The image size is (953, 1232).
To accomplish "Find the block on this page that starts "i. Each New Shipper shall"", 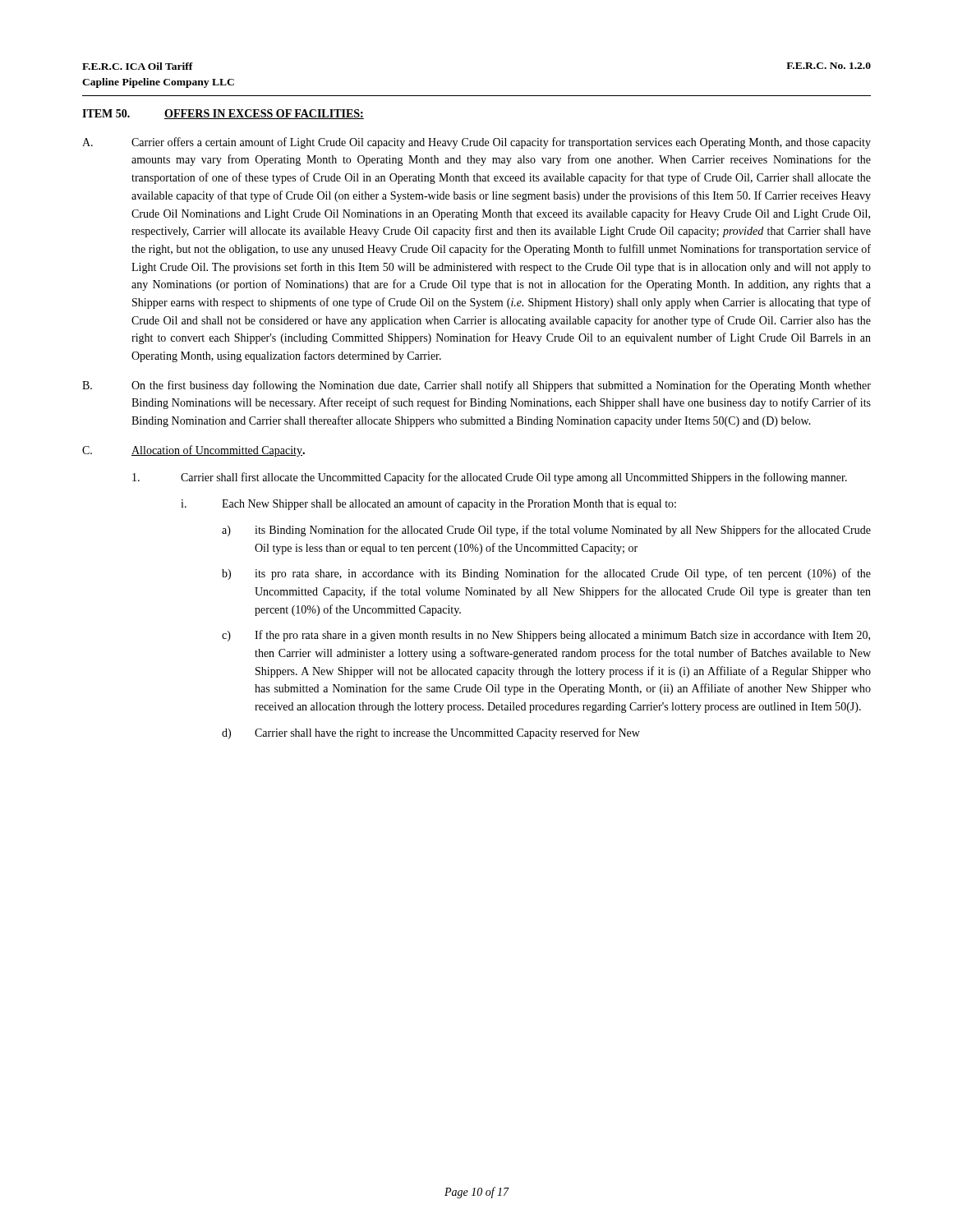I will (x=526, y=504).
